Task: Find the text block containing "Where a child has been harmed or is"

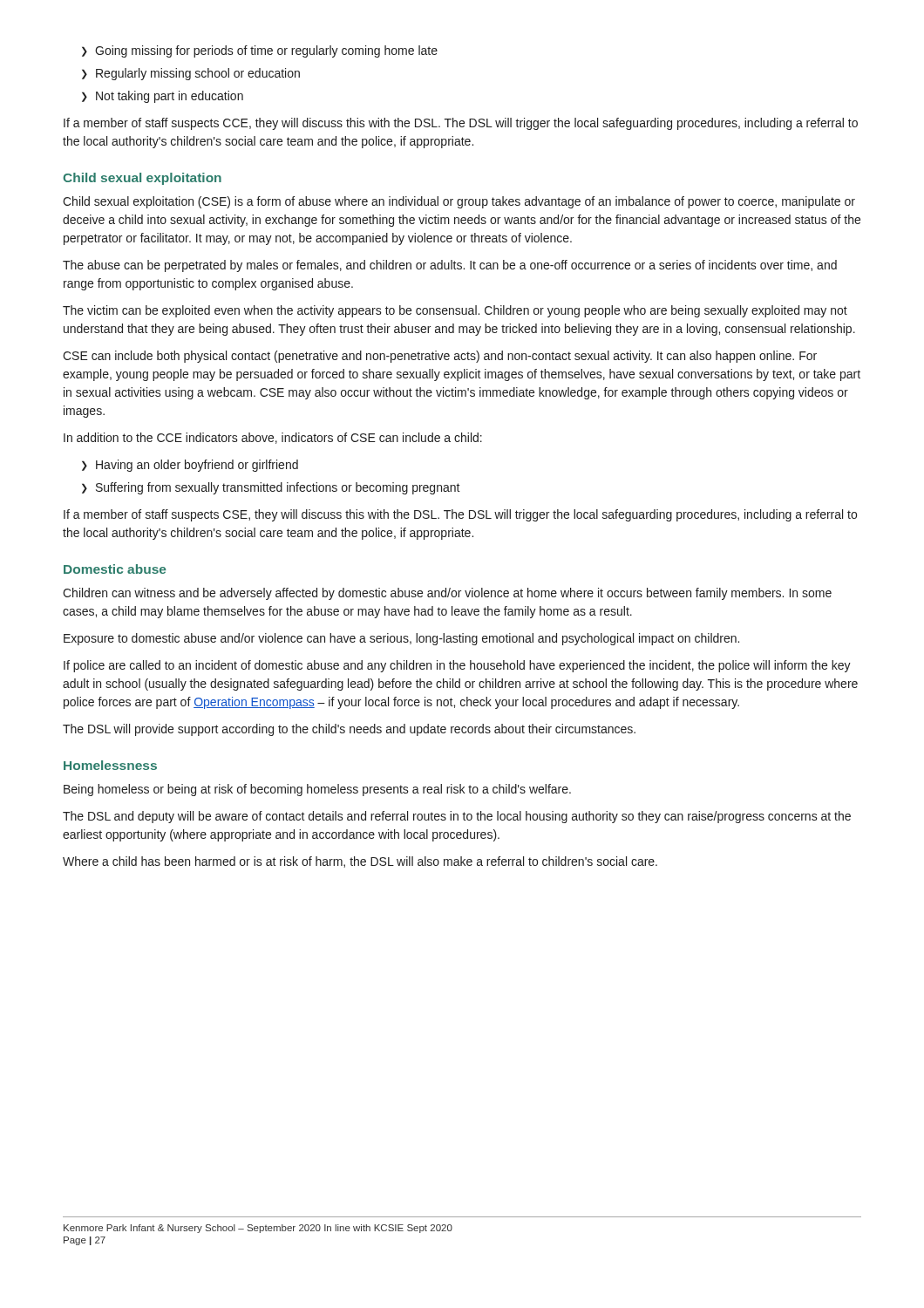Action: (x=462, y=862)
